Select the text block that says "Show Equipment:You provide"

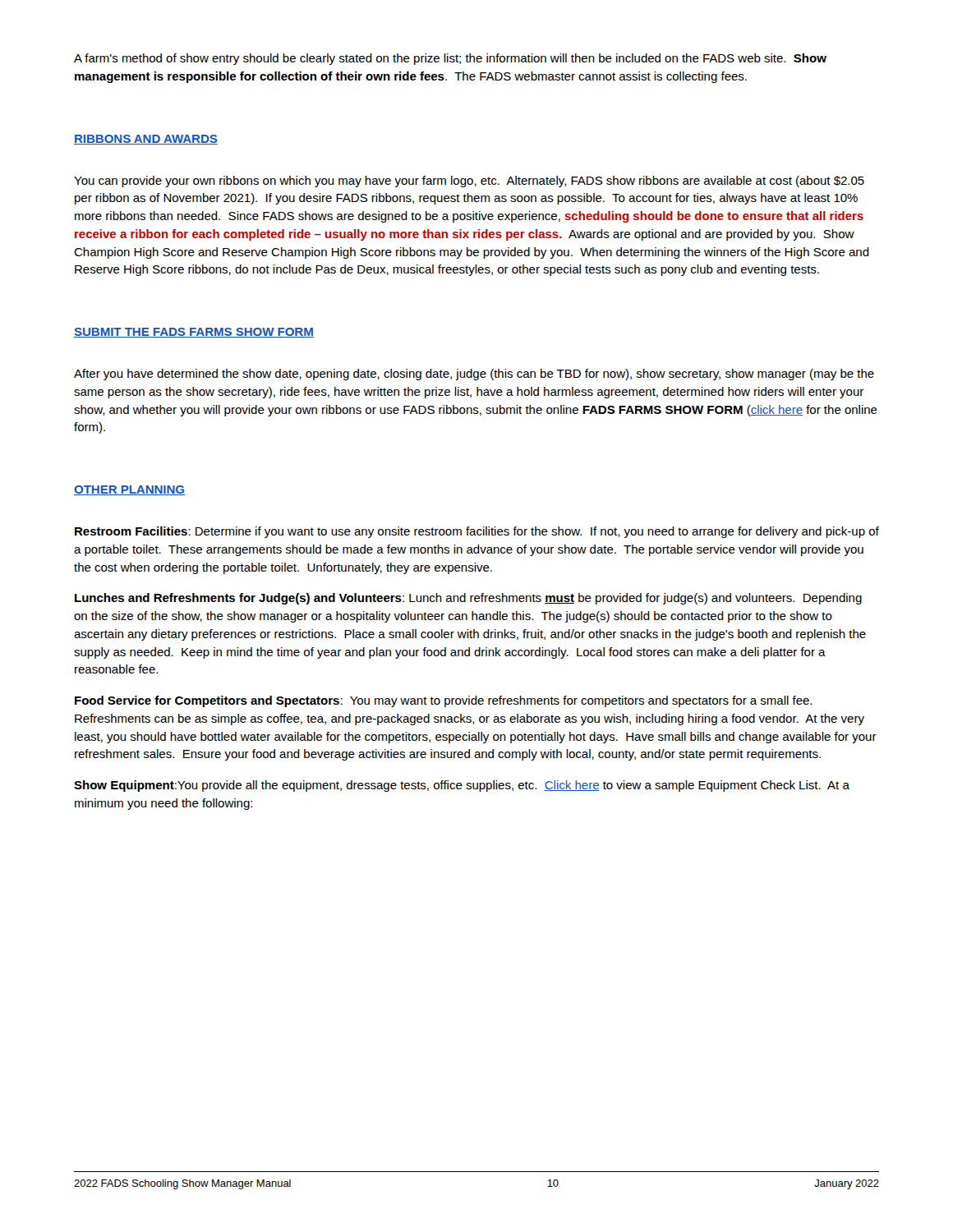point(476,794)
